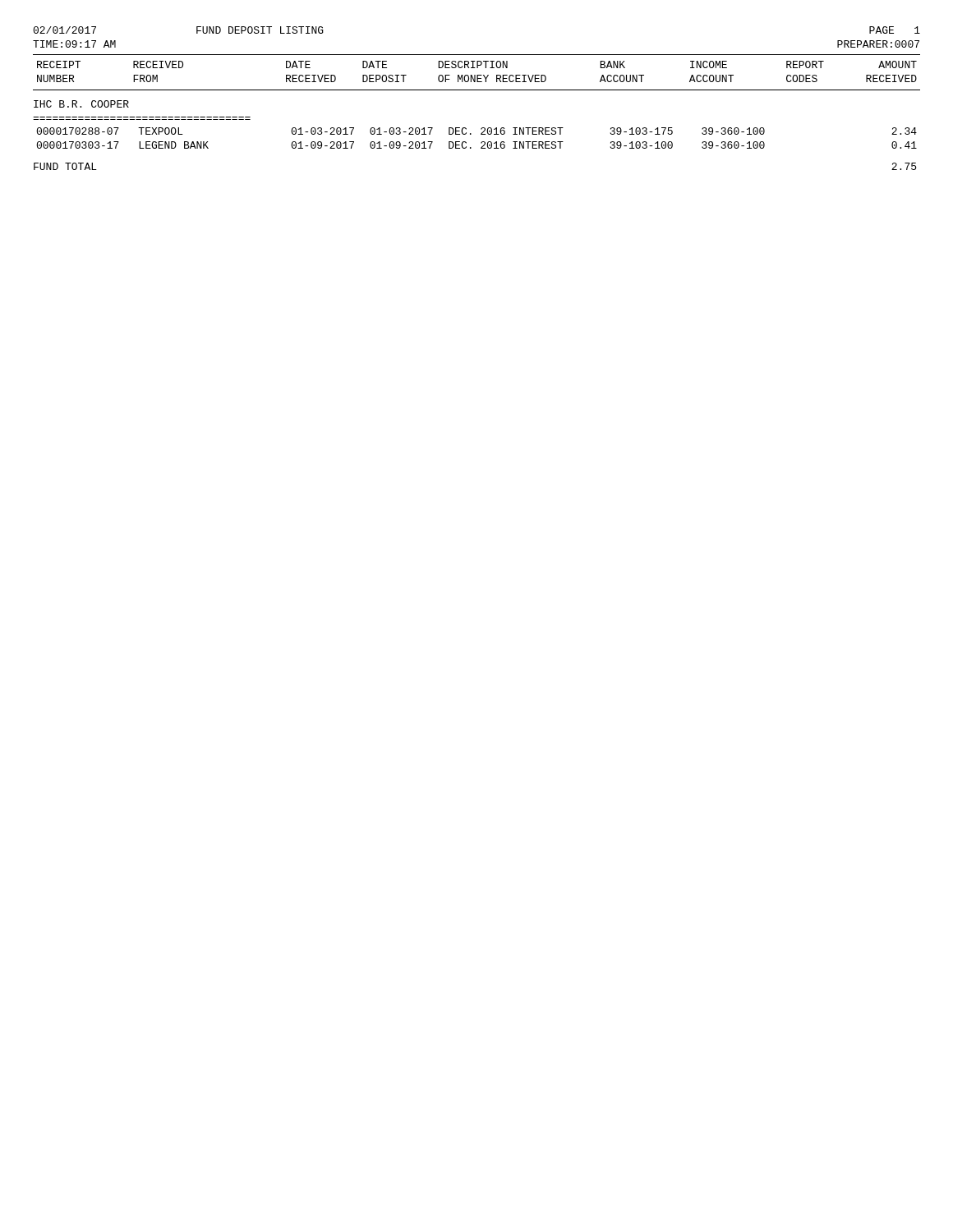Click on the text with the text "FUND TOTAL 2.75"
Image resolution: width=953 pixels, height=1232 pixels.
[x=72, y=166]
